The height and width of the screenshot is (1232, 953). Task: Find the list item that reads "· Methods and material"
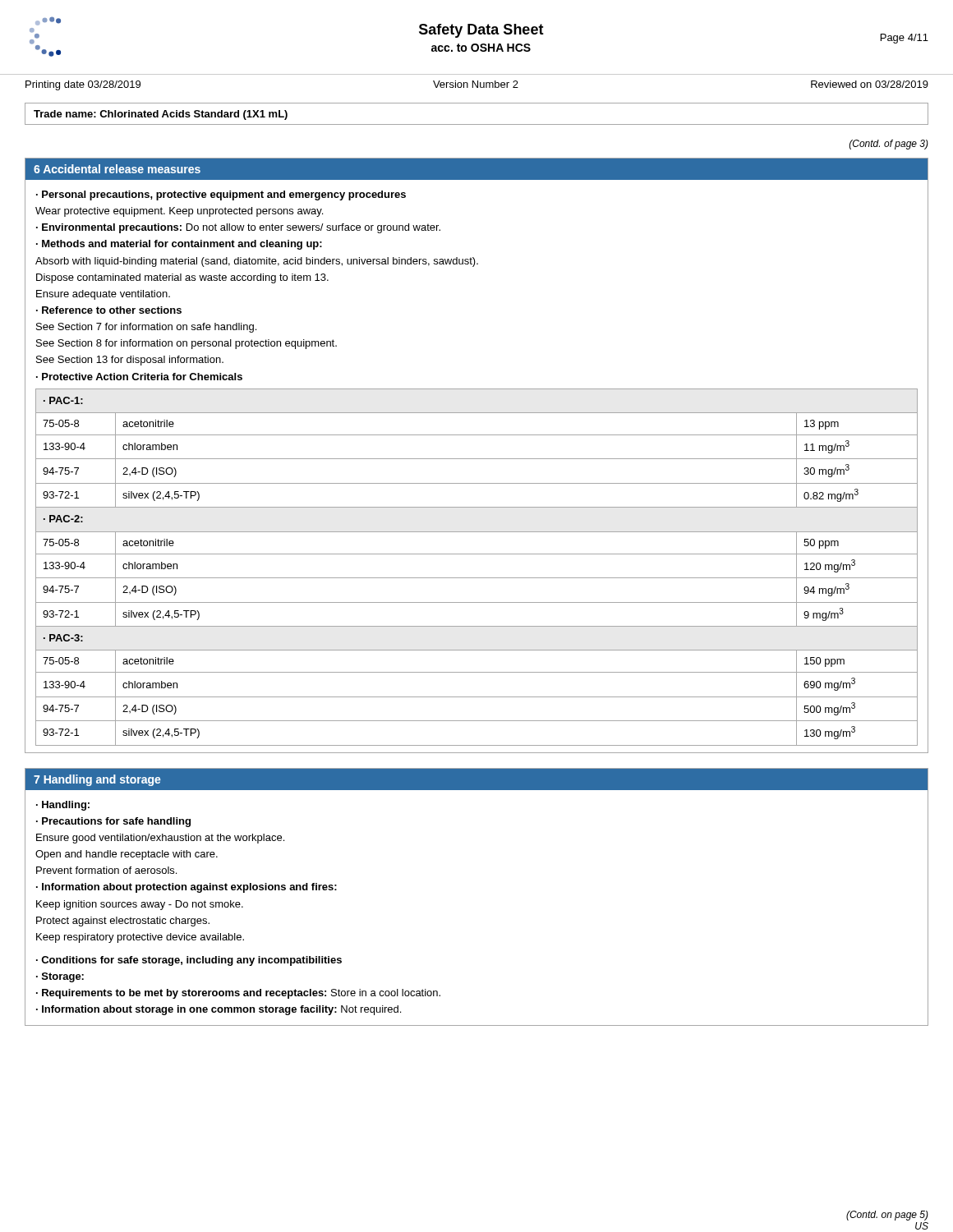pyautogui.click(x=257, y=269)
